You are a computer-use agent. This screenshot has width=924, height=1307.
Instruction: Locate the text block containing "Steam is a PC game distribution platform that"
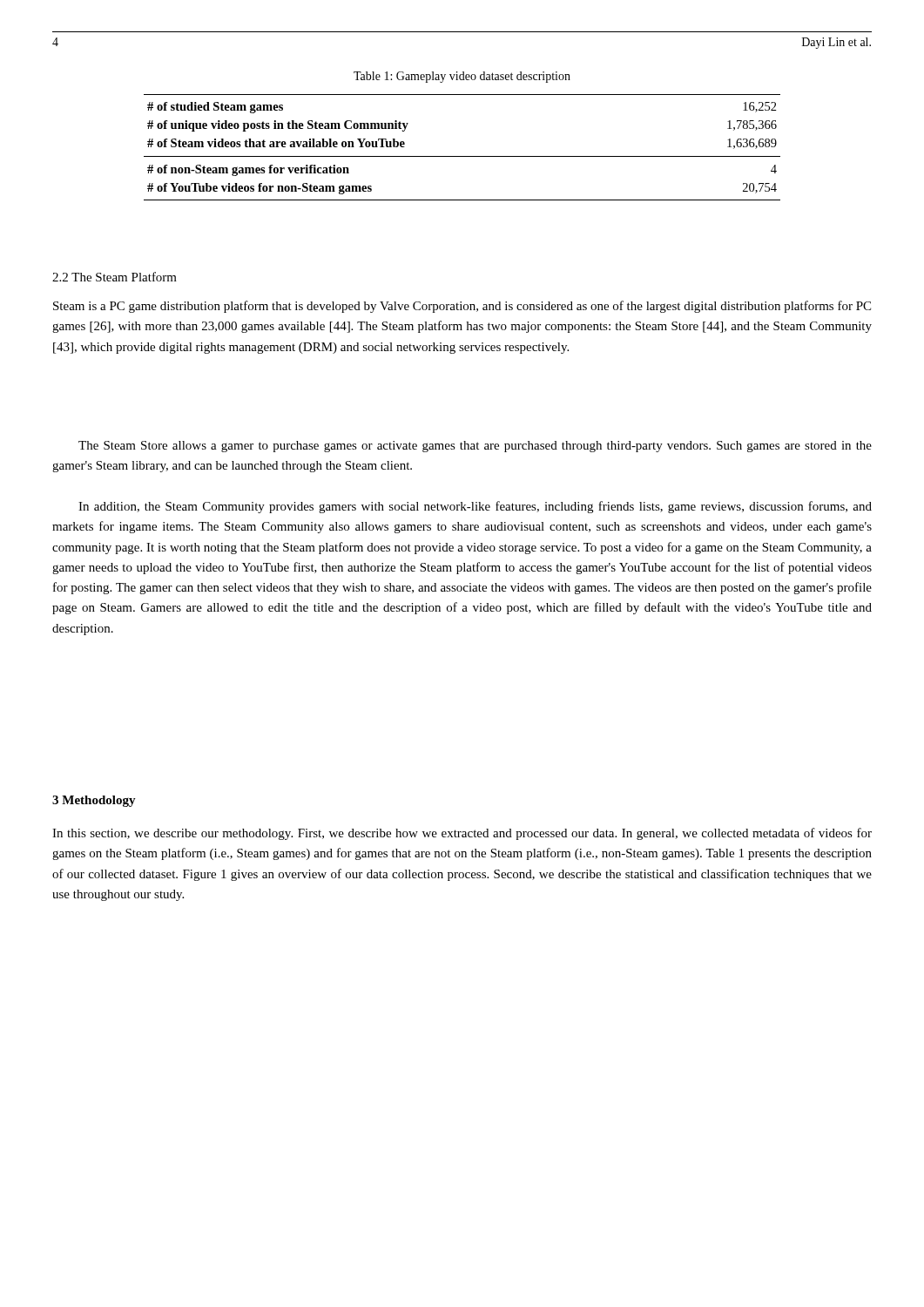point(462,326)
